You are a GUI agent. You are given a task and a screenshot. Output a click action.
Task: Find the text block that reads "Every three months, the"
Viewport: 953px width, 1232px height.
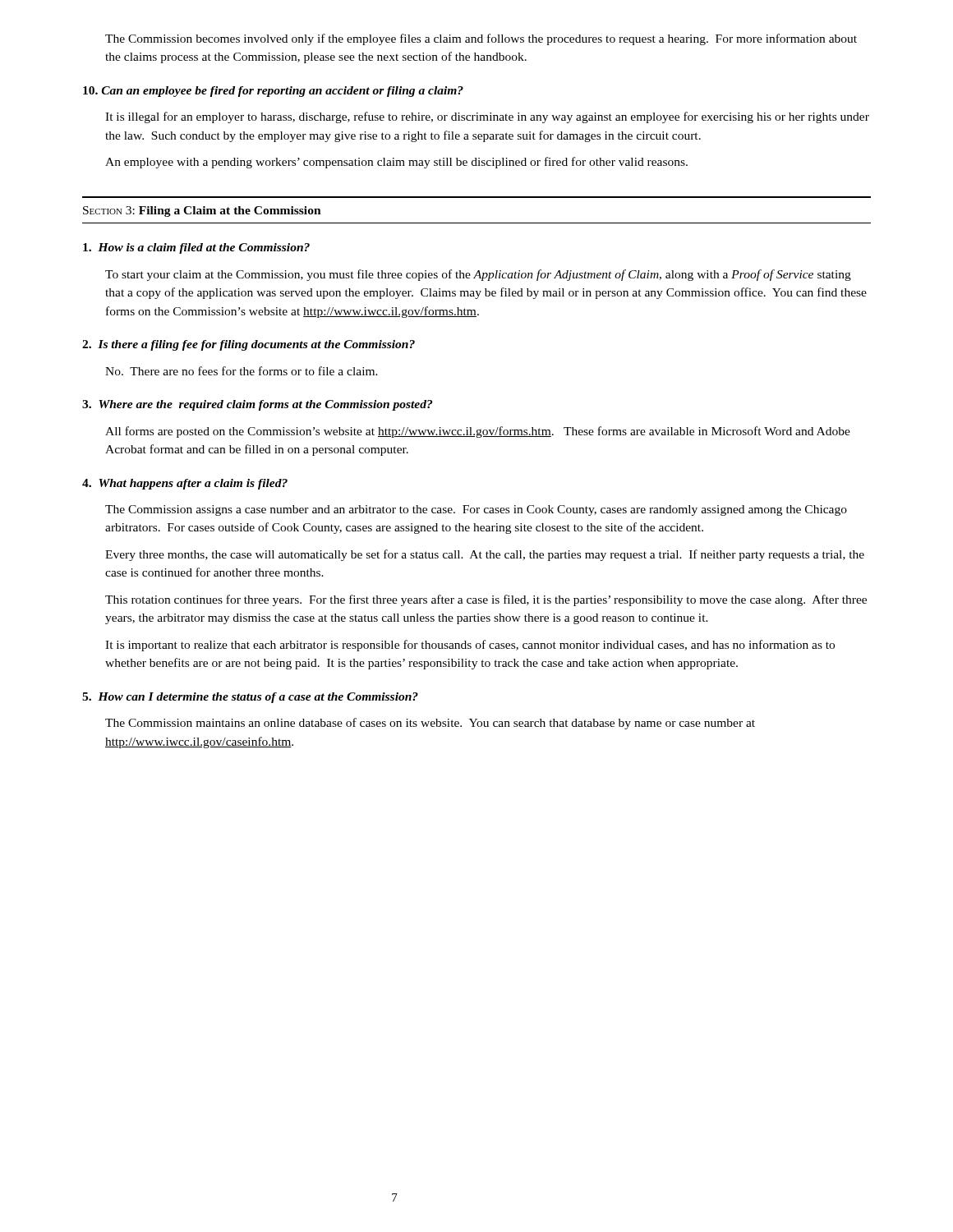click(488, 564)
